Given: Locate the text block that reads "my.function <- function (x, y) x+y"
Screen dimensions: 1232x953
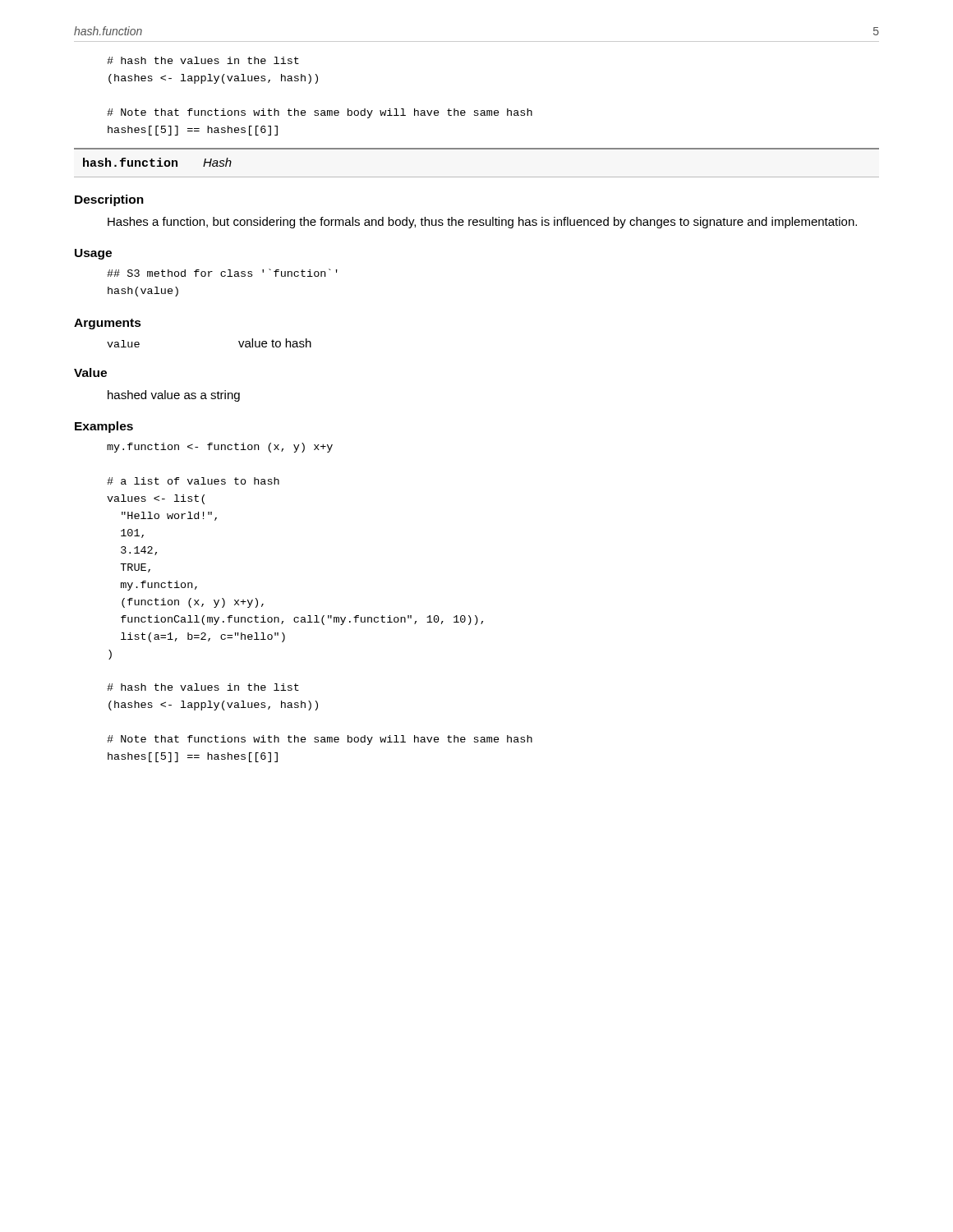Looking at the screenshot, I should pyautogui.click(x=220, y=448).
